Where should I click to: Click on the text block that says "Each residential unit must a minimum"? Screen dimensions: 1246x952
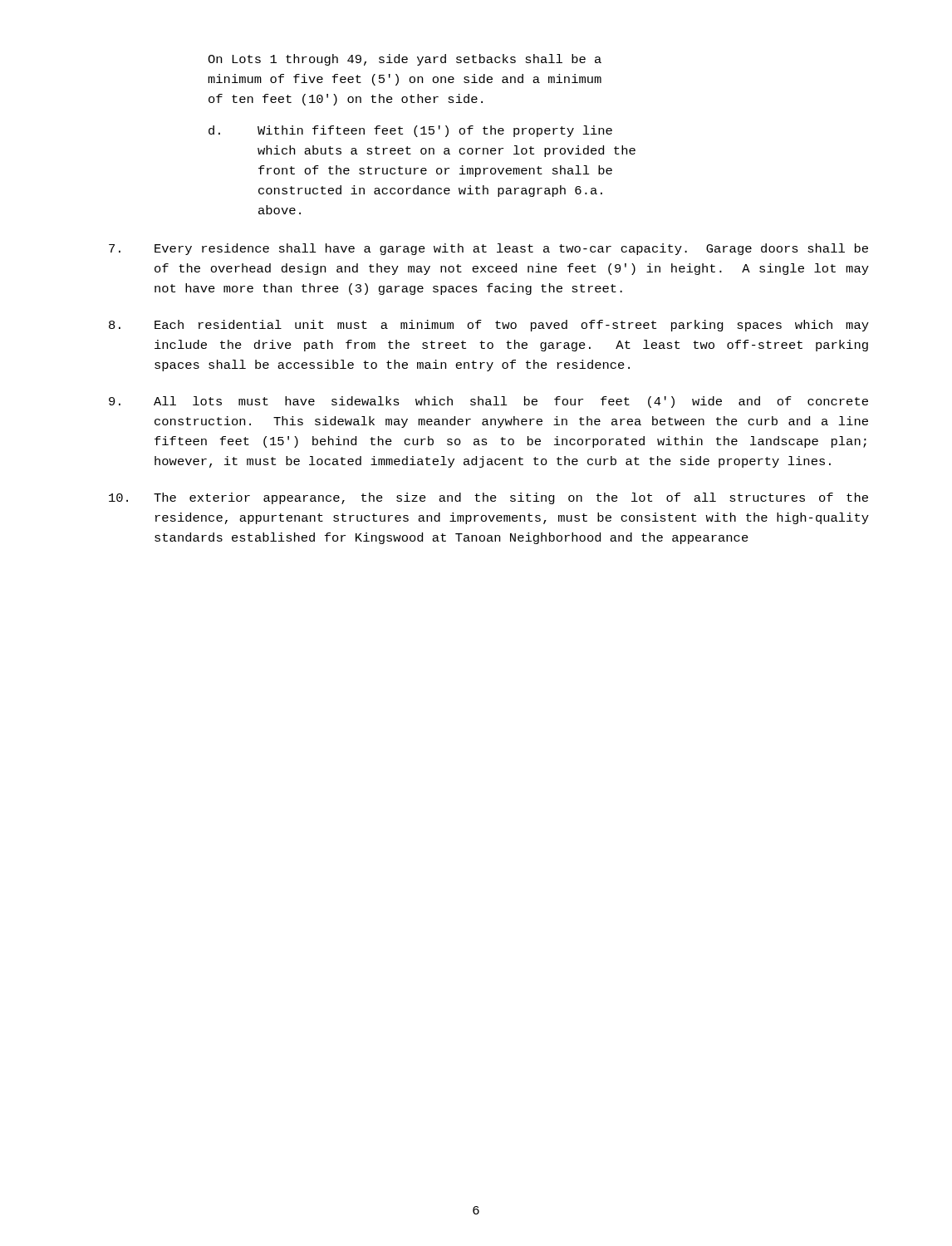point(488,346)
